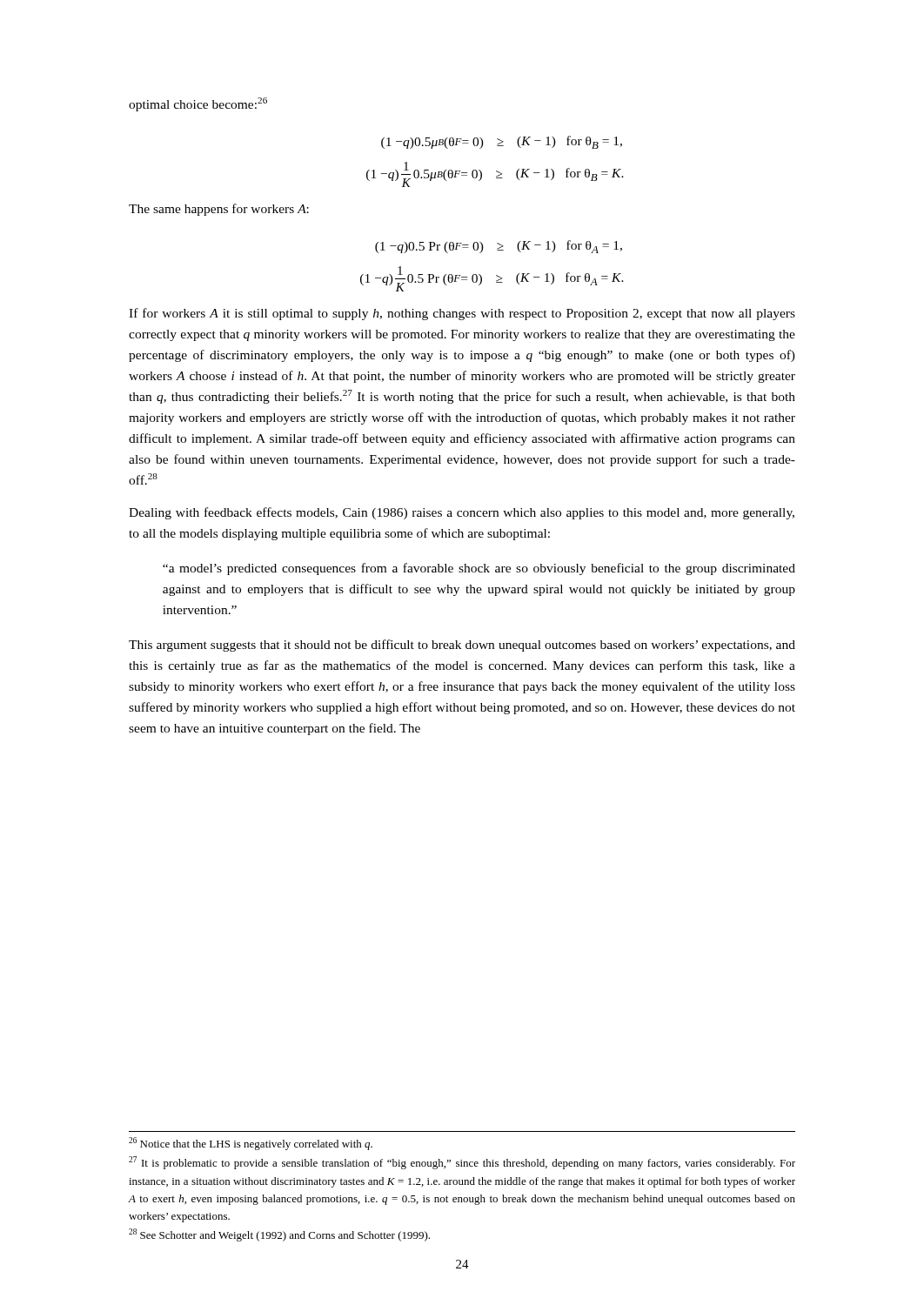The width and height of the screenshot is (924, 1305).
Task: Click on the element starting "“a model’s predicted consequences from a"
Action: point(479,589)
